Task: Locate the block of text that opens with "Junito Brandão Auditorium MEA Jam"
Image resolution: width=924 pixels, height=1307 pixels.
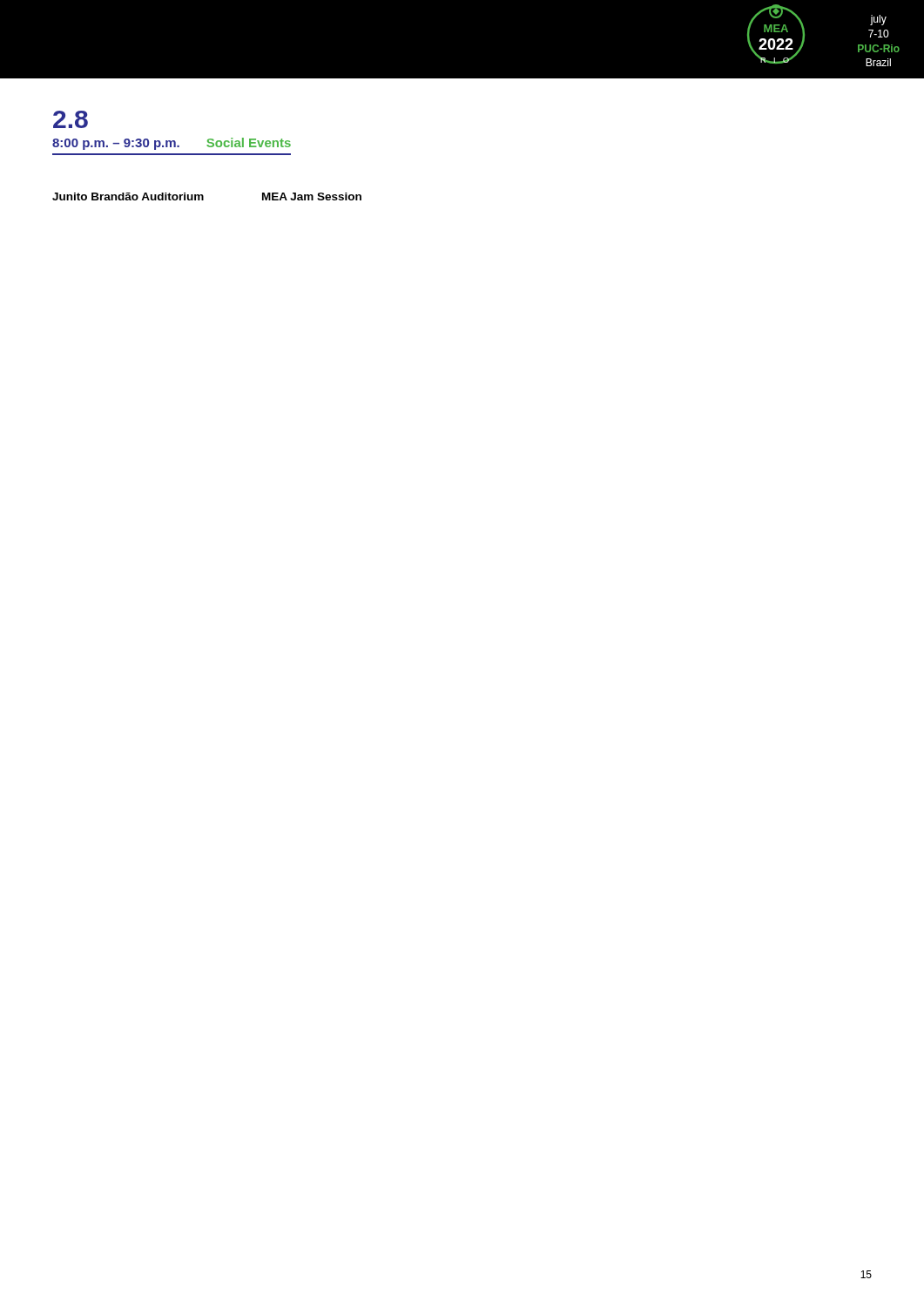Action: pos(207,196)
